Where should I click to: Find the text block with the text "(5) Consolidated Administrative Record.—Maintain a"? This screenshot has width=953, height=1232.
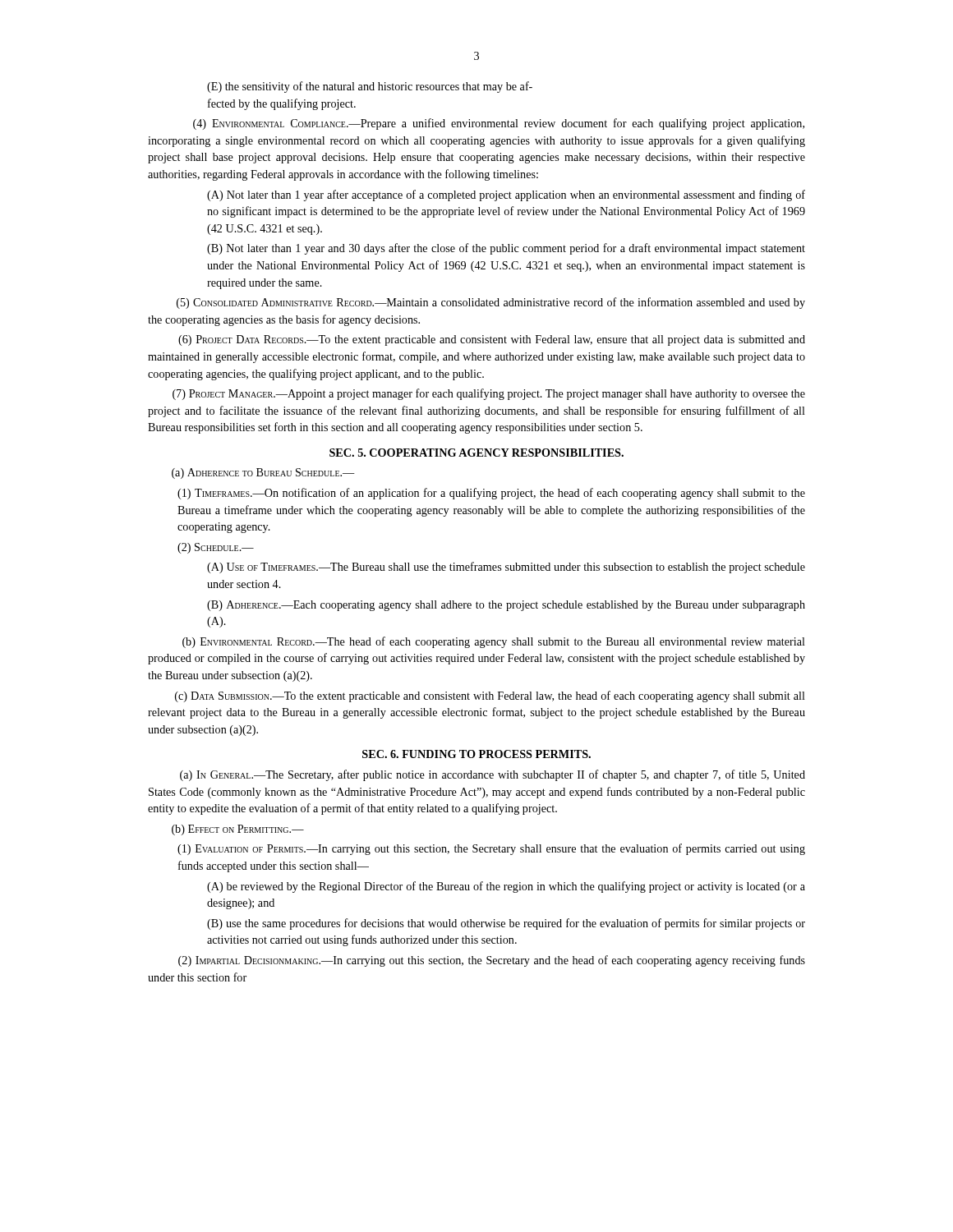coord(476,311)
